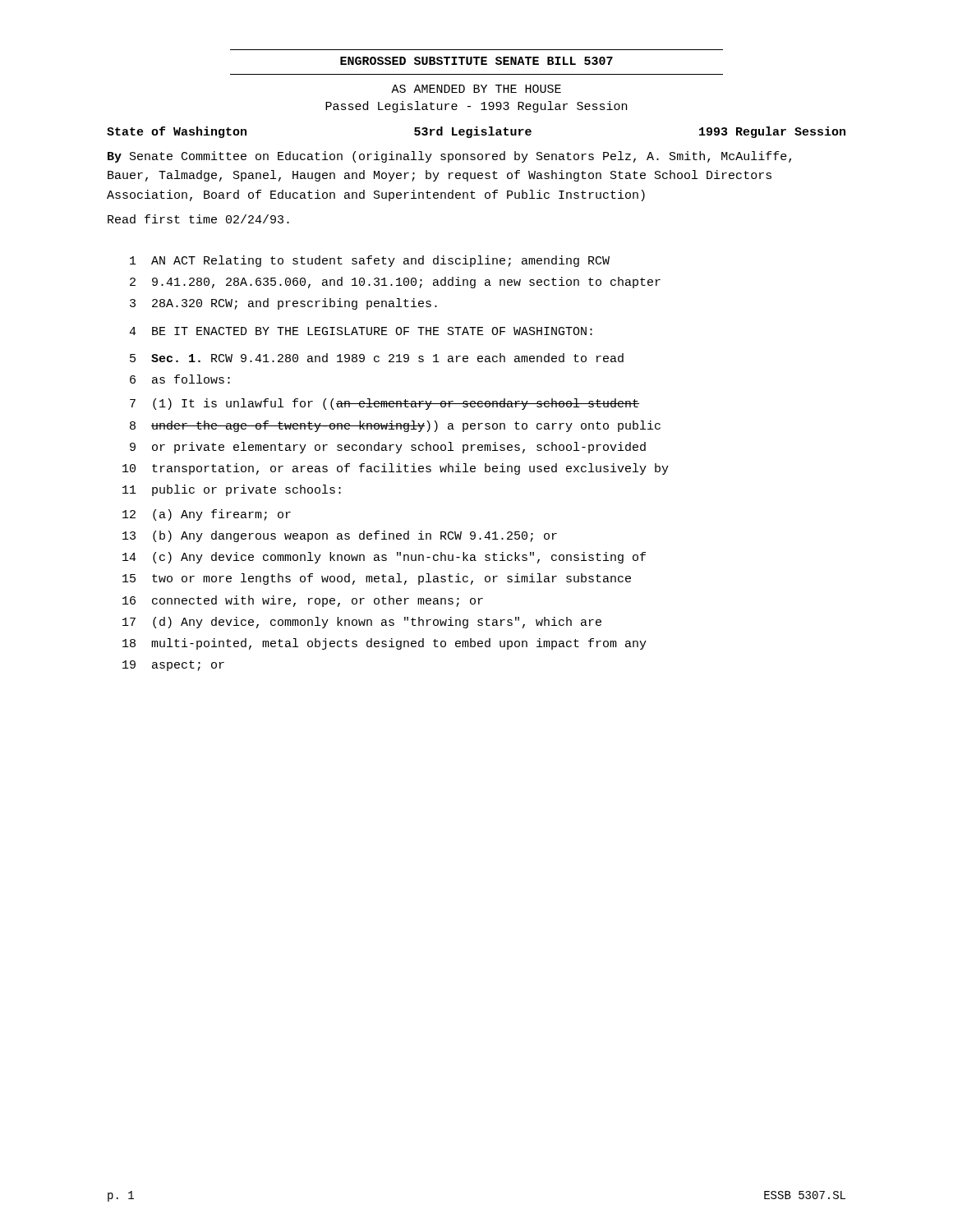Click on the text block that reads "1 AN ACT Relating to"
This screenshot has width=953, height=1232.
pyautogui.click(x=476, y=283)
